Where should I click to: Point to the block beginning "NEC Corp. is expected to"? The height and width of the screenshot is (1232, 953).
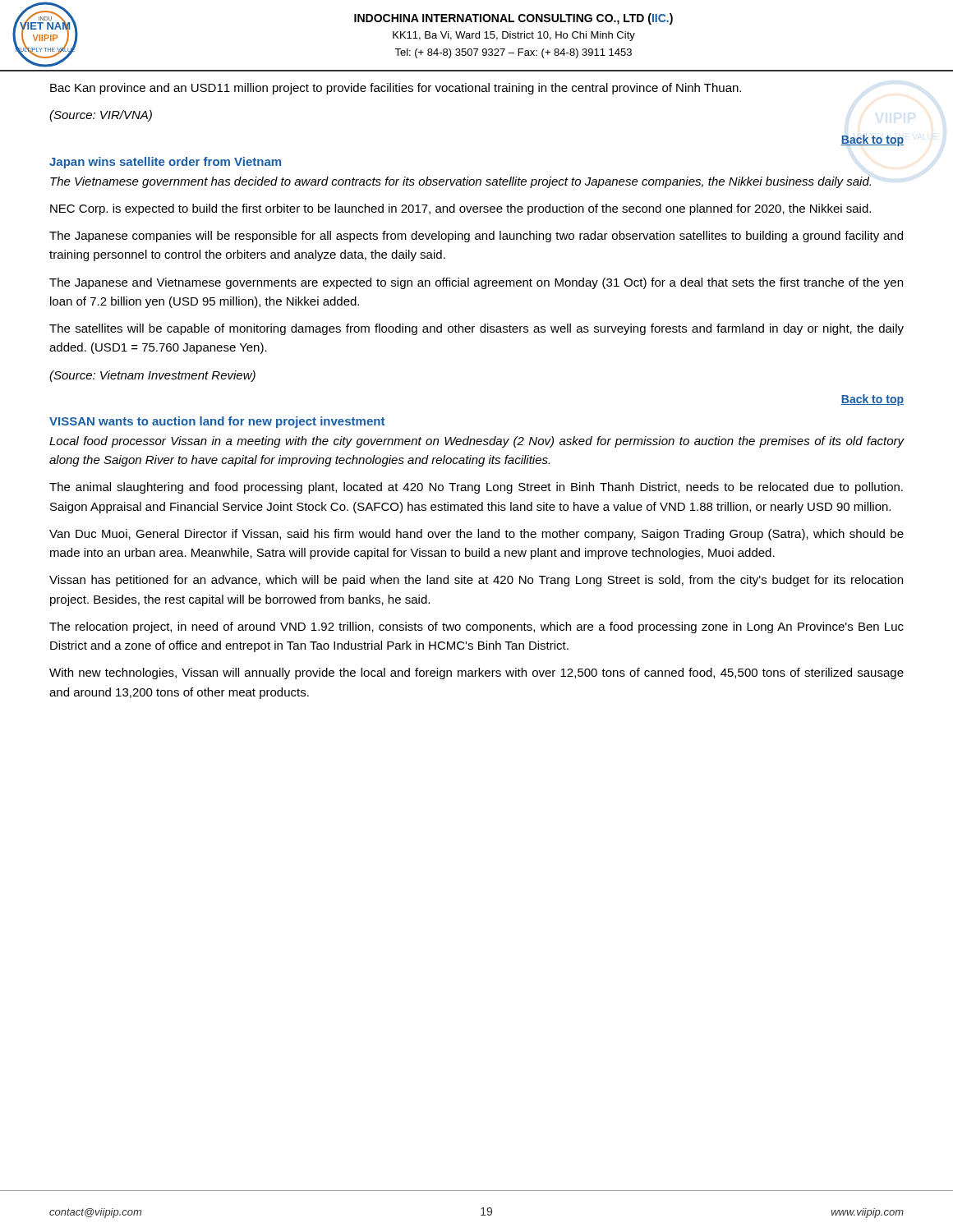(x=461, y=208)
